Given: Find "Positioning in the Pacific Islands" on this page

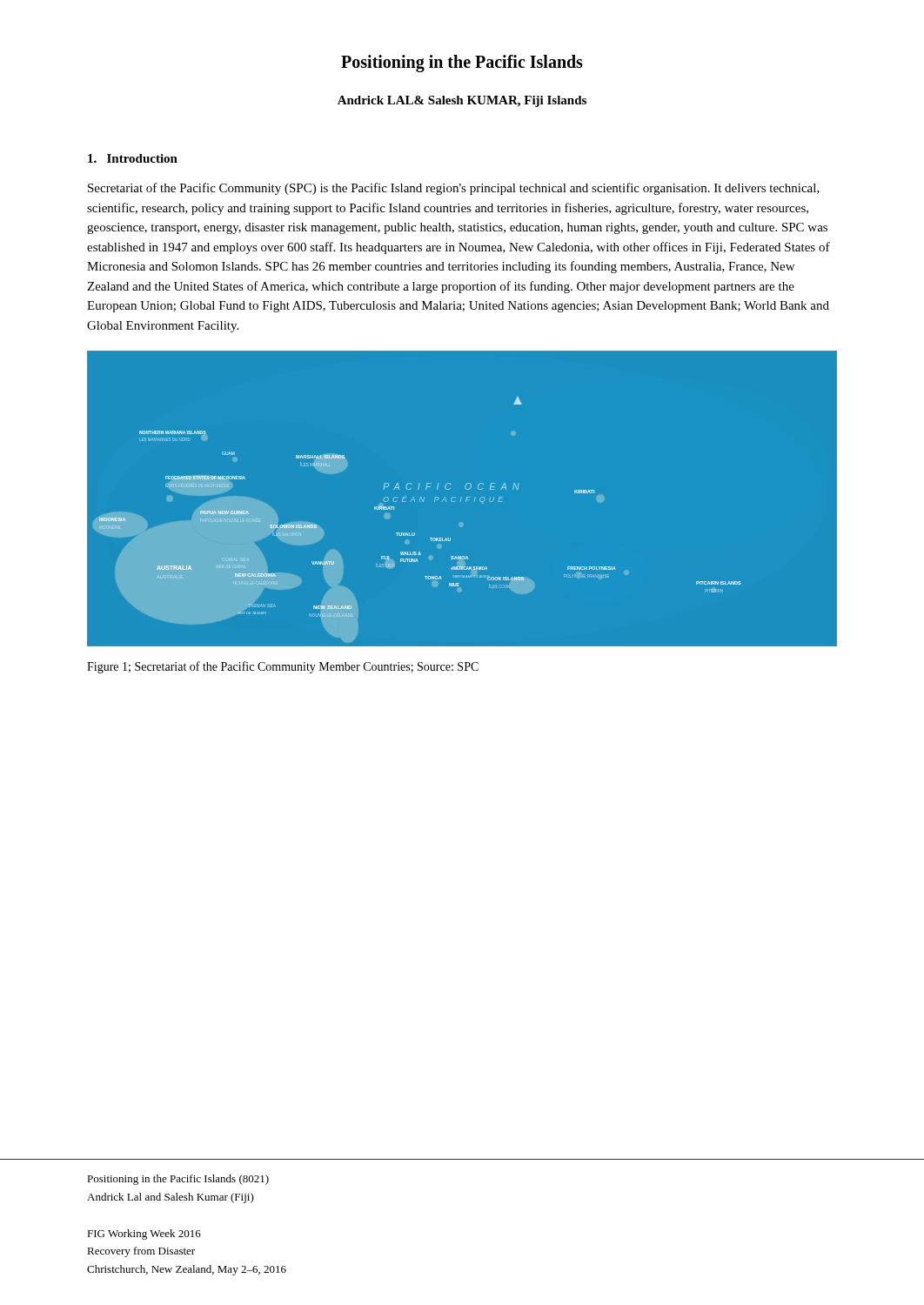Looking at the screenshot, I should 462,62.
